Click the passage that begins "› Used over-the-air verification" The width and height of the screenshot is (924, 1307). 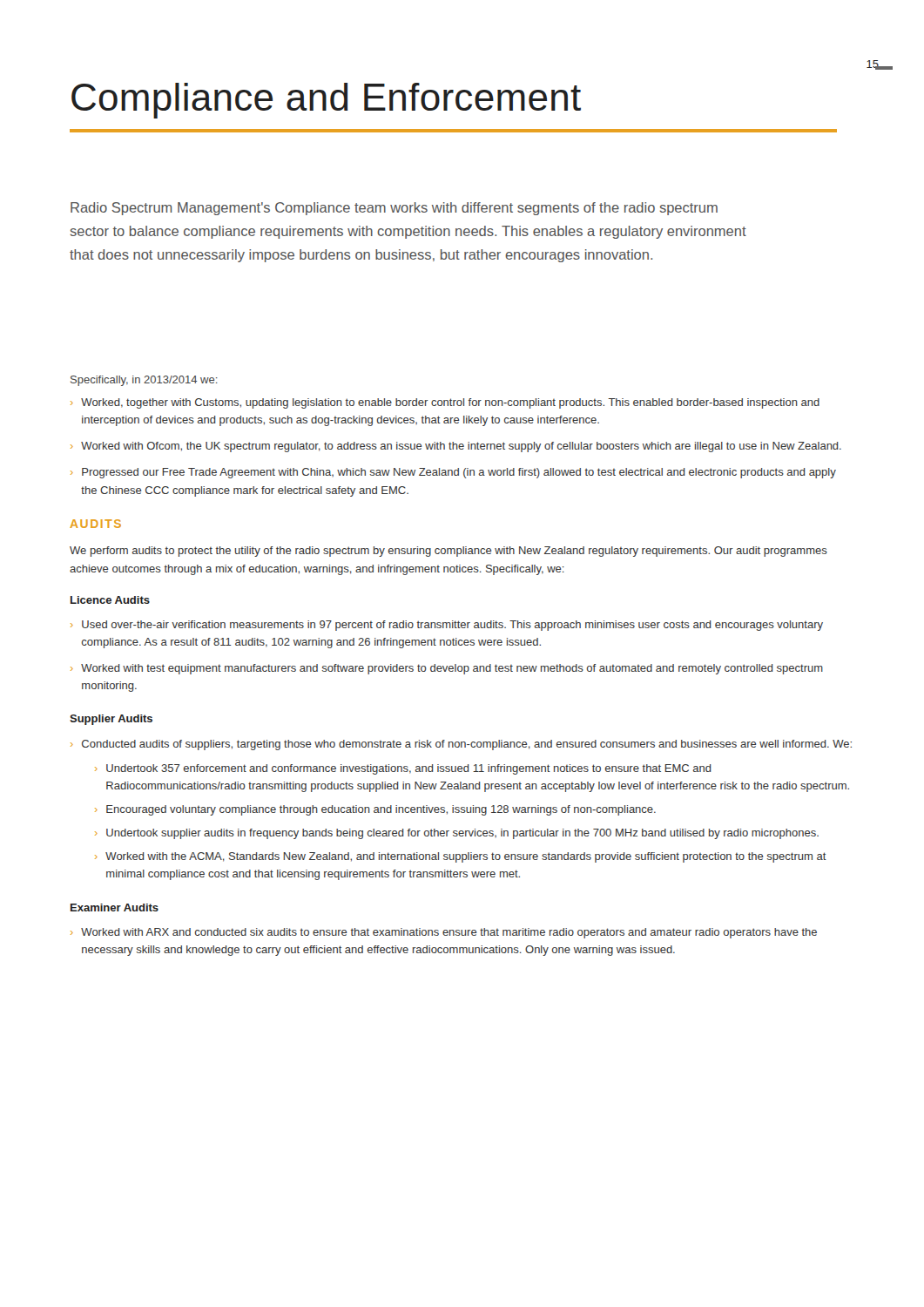[462, 633]
